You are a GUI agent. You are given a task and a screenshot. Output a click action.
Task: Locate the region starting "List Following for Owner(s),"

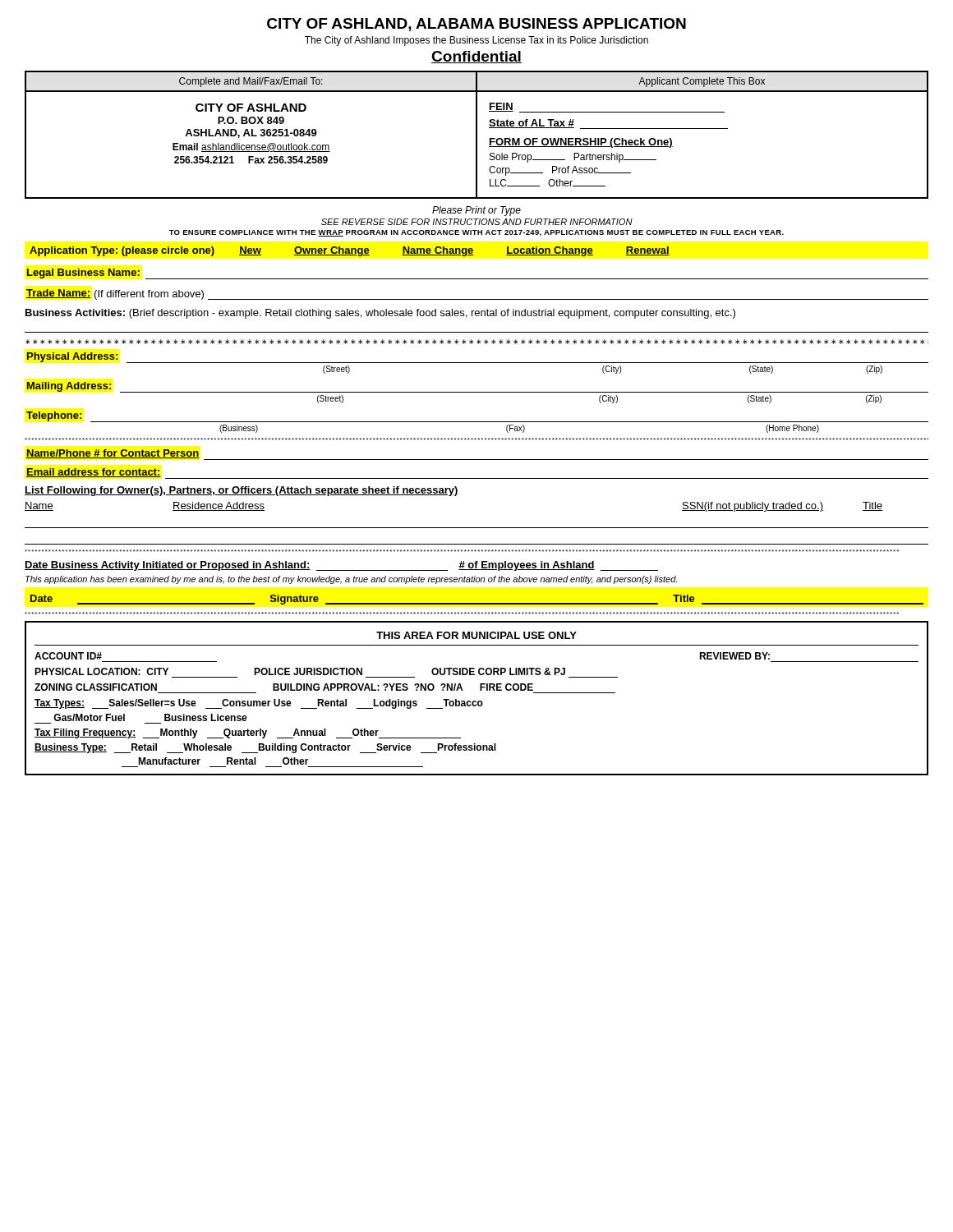241,490
